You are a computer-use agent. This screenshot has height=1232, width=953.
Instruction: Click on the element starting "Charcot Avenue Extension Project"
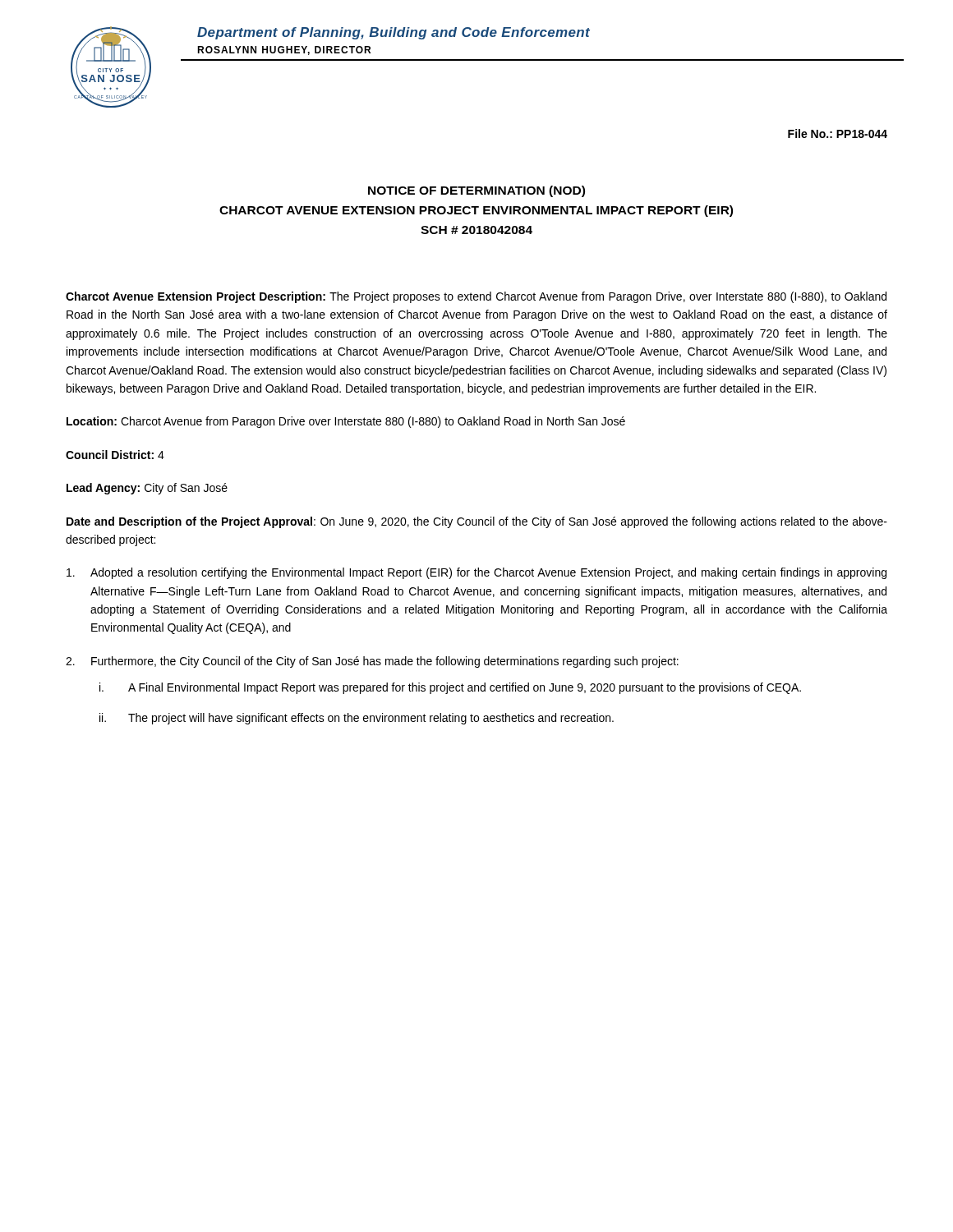(x=476, y=342)
